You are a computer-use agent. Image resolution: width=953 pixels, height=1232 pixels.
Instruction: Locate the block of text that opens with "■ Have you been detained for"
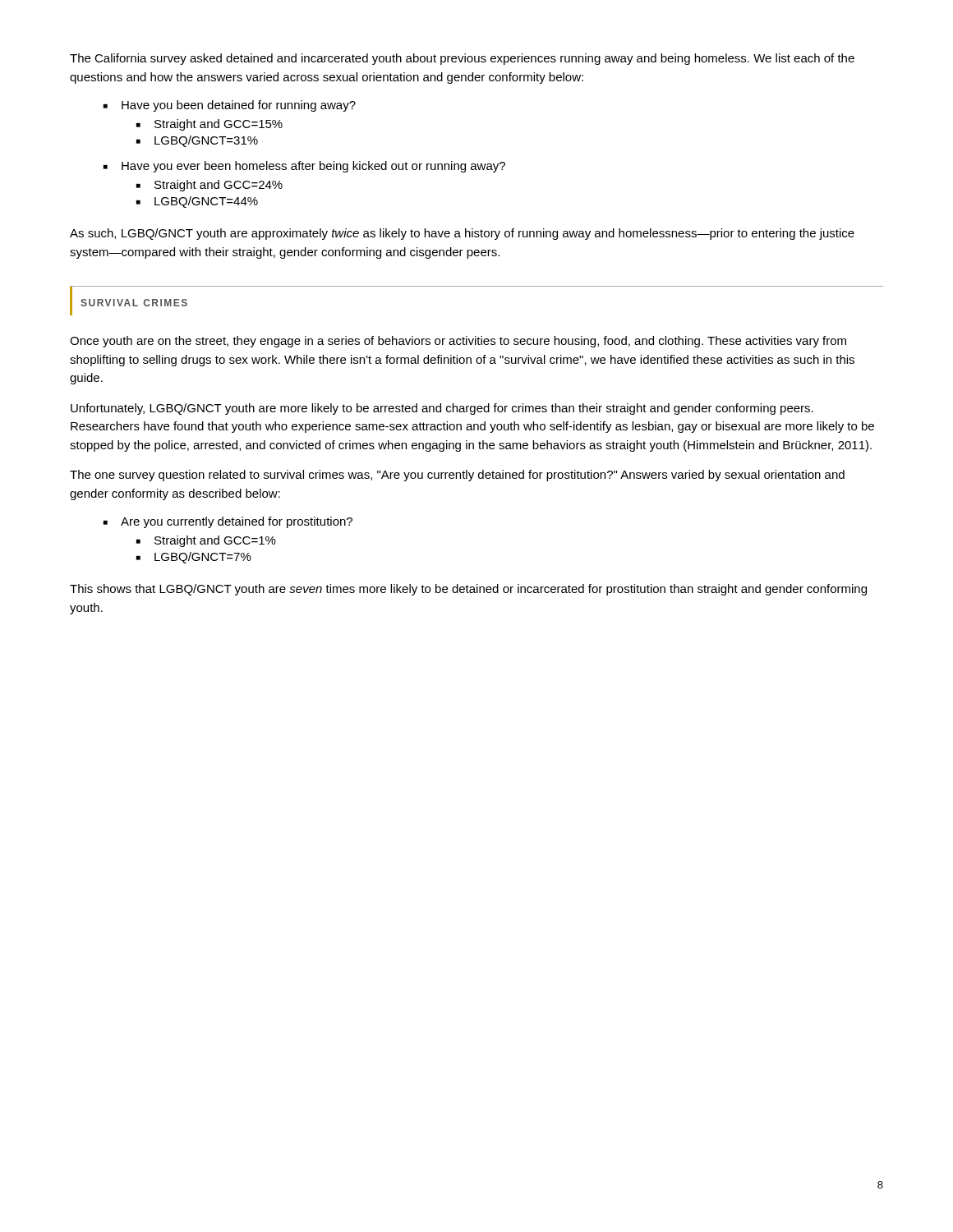[x=229, y=105]
